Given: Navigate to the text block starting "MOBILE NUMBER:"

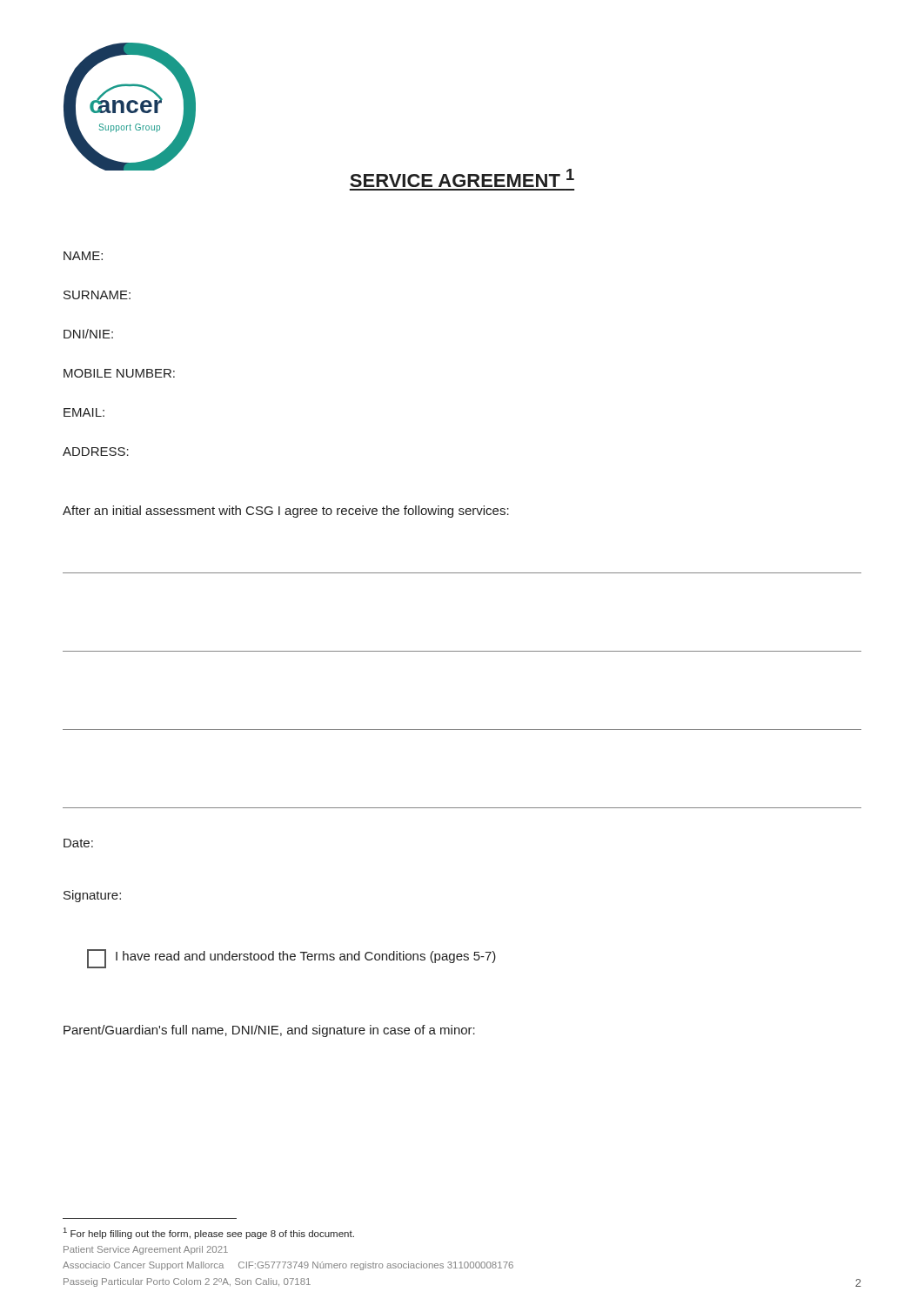Looking at the screenshot, I should (x=119, y=373).
